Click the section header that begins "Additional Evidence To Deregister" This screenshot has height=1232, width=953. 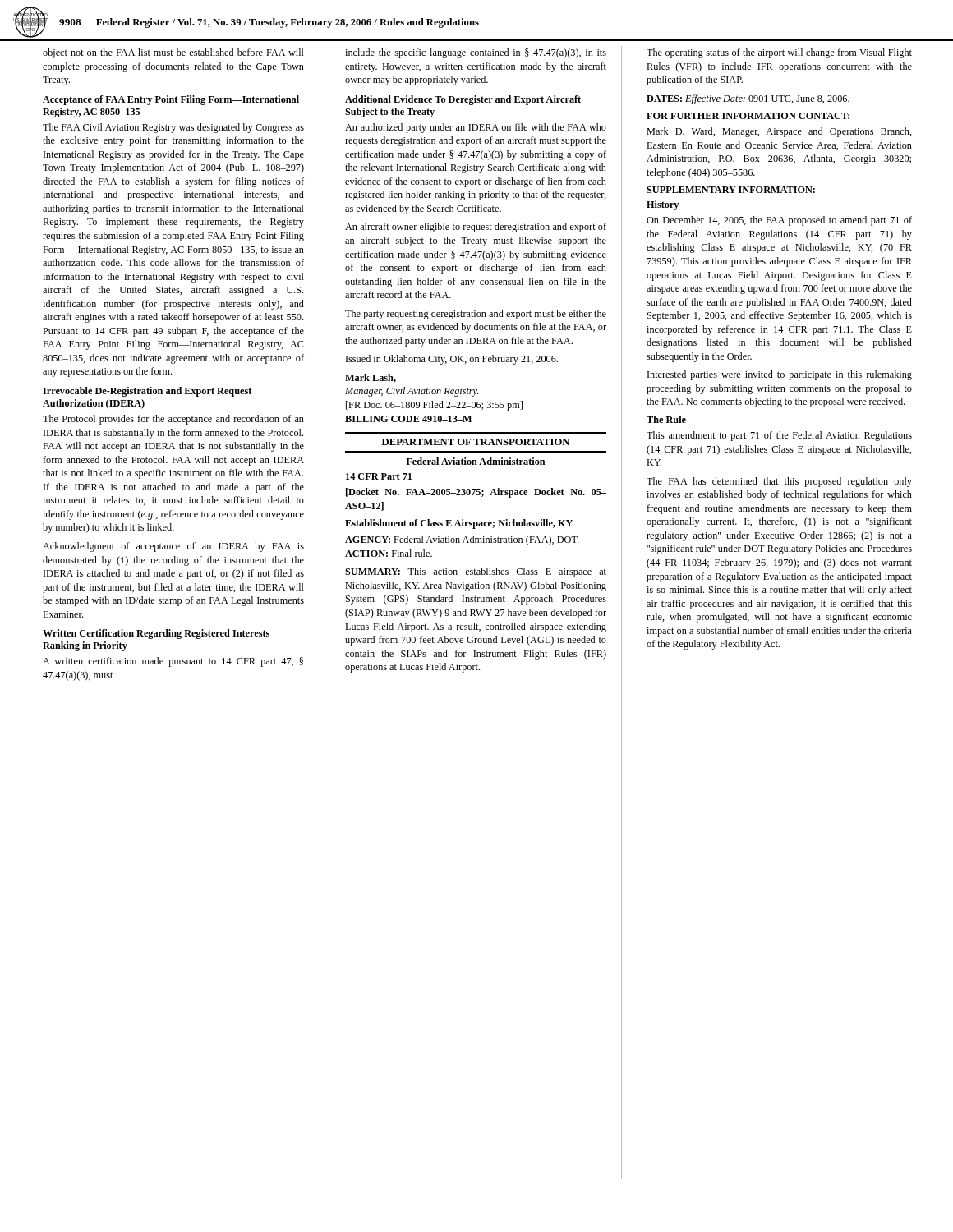point(463,105)
